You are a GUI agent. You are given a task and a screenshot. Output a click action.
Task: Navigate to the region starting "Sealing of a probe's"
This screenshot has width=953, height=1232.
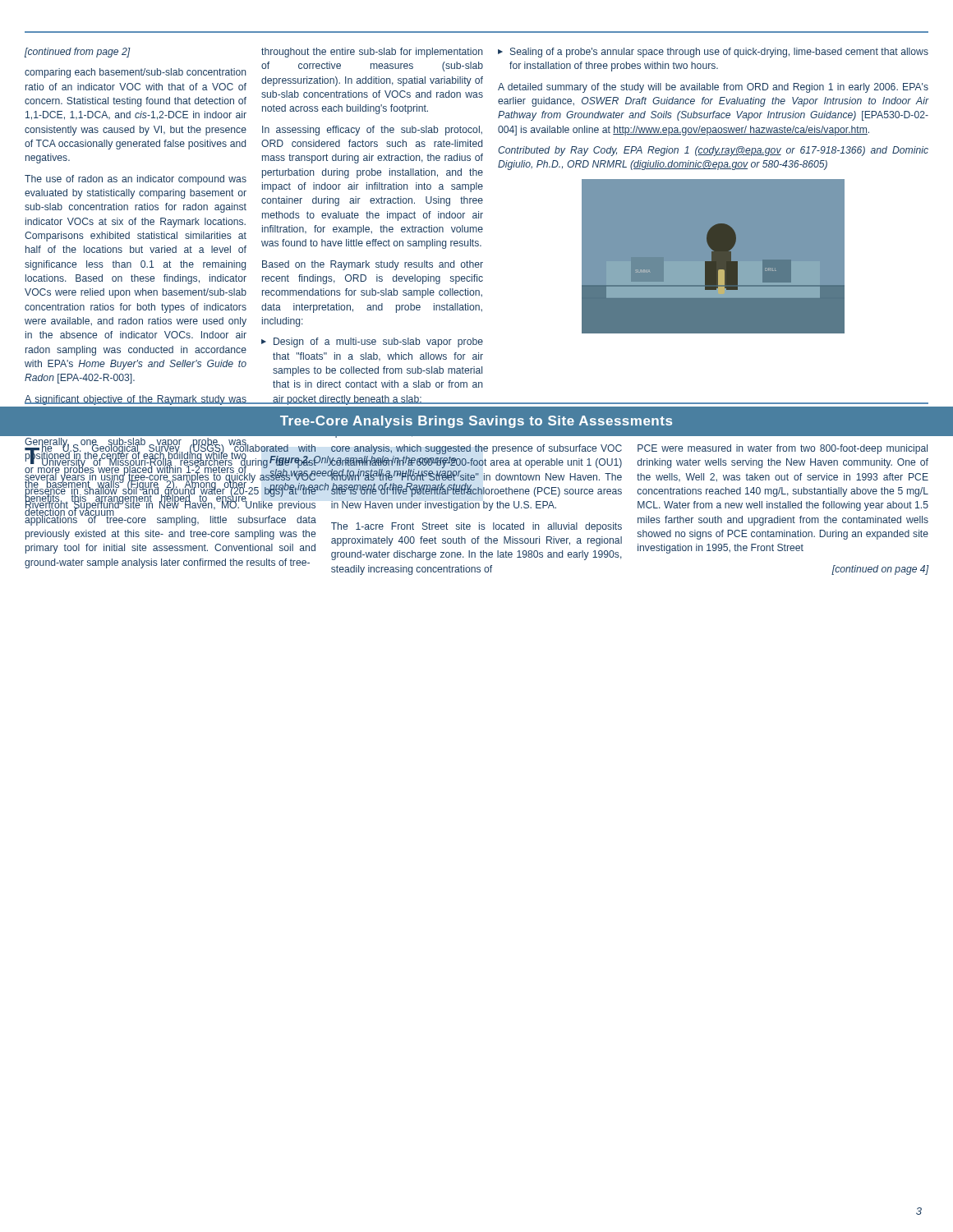[x=719, y=59]
